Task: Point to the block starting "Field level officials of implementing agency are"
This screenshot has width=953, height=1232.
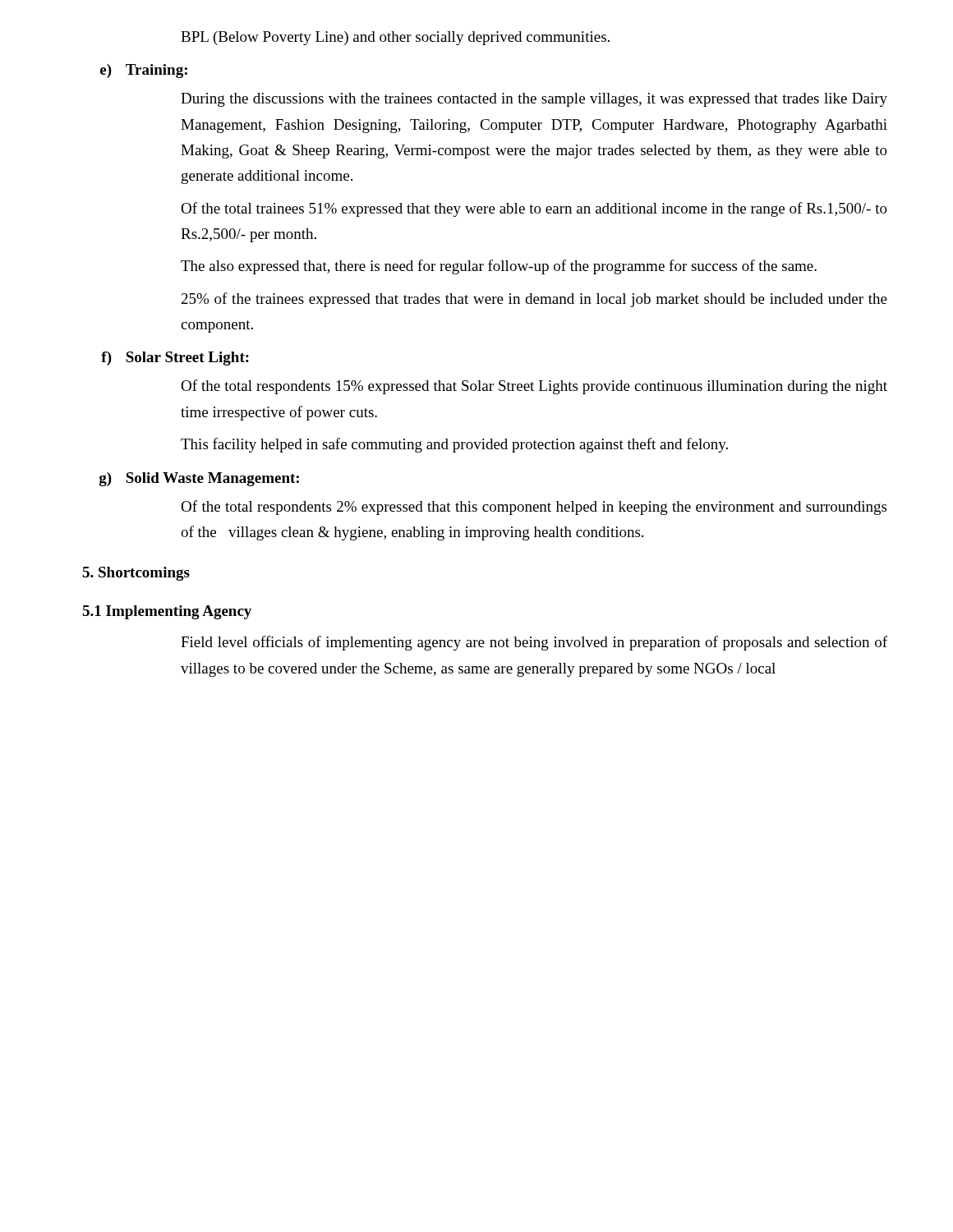Action: click(x=534, y=655)
